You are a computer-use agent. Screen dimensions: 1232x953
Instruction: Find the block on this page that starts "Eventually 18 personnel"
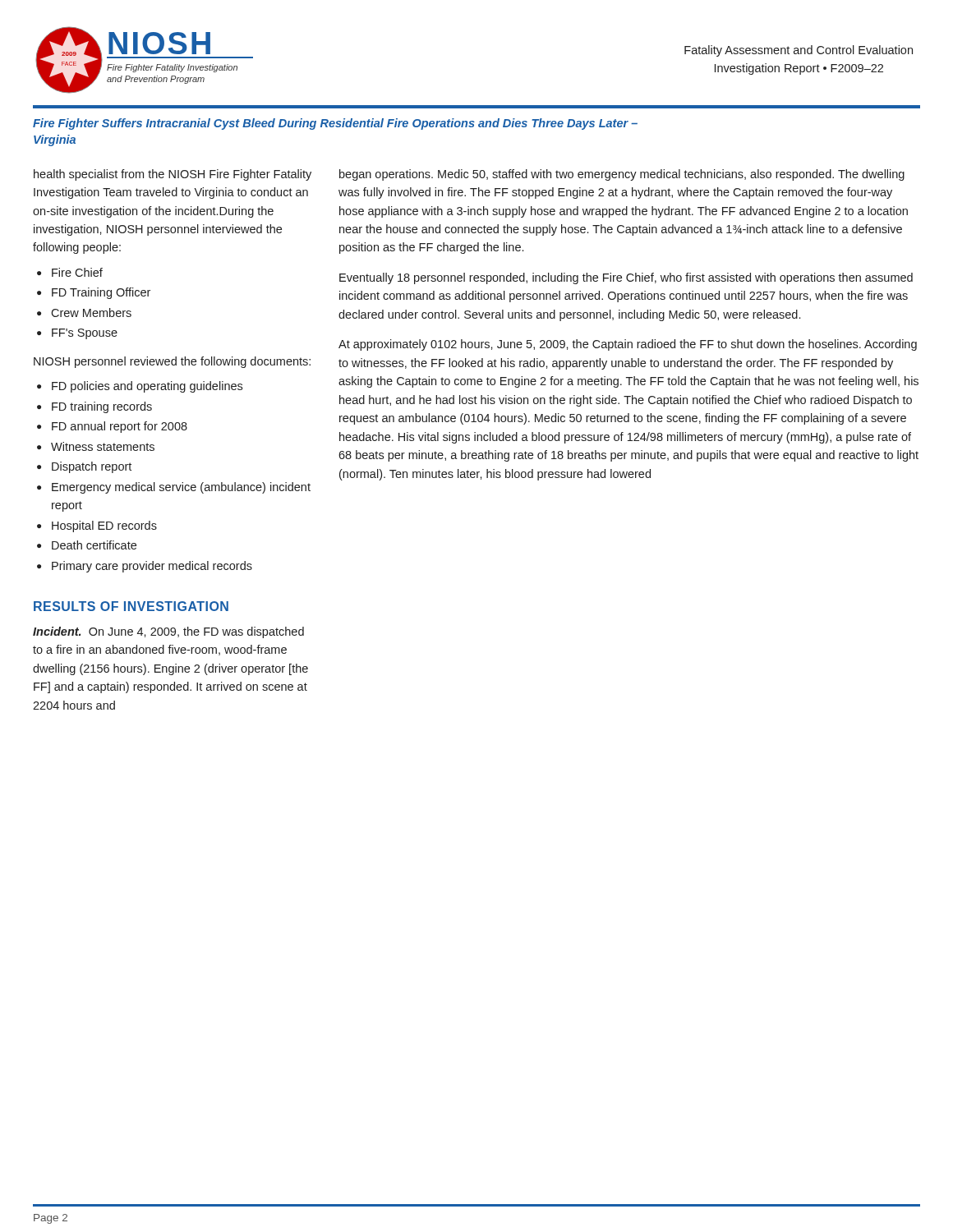coord(626,296)
